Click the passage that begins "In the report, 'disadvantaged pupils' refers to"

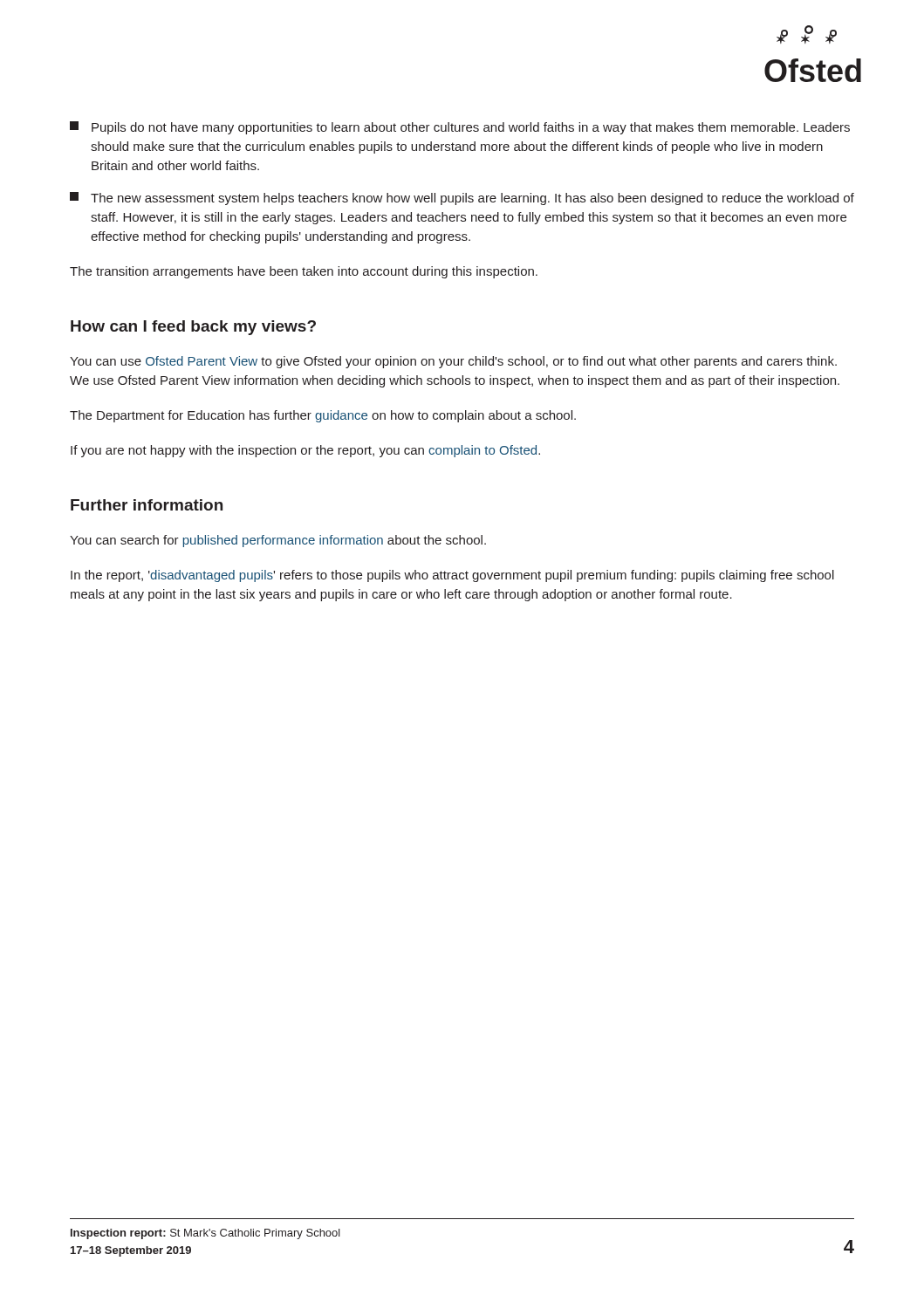coord(452,584)
